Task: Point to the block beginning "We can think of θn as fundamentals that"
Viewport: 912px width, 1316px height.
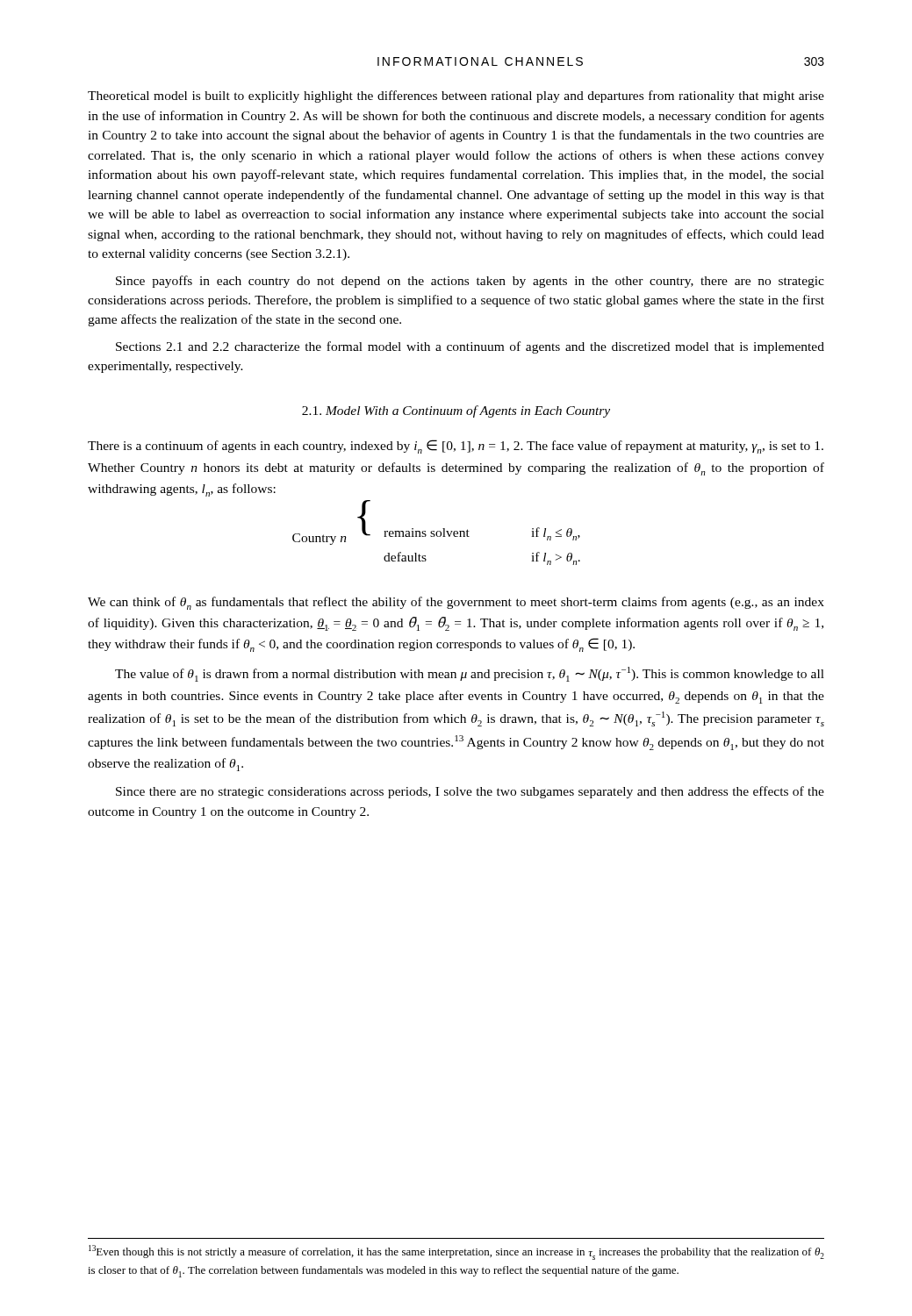Action: coord(456,624)
